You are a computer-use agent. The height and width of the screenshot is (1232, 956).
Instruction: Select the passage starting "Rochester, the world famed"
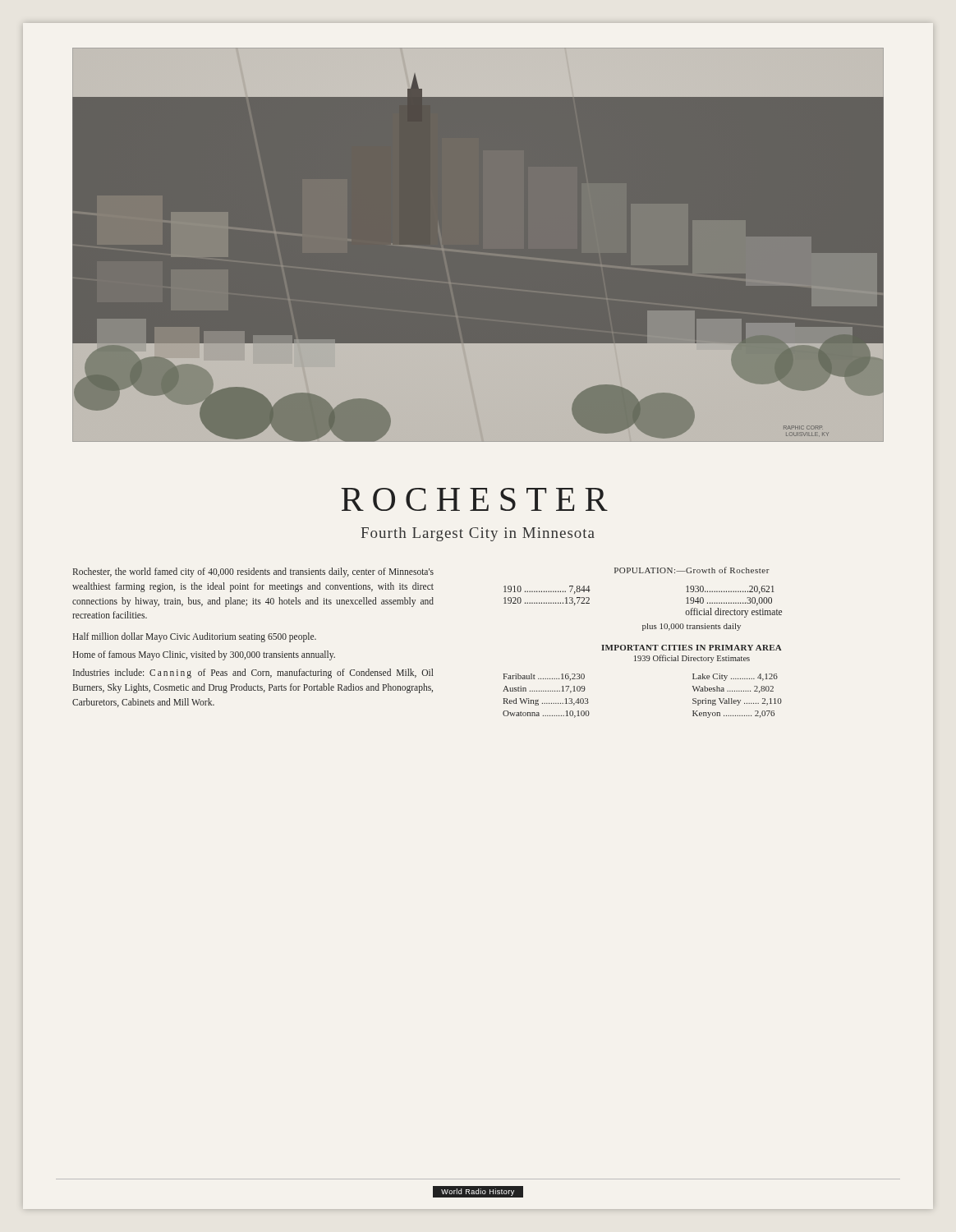(253, 594)
